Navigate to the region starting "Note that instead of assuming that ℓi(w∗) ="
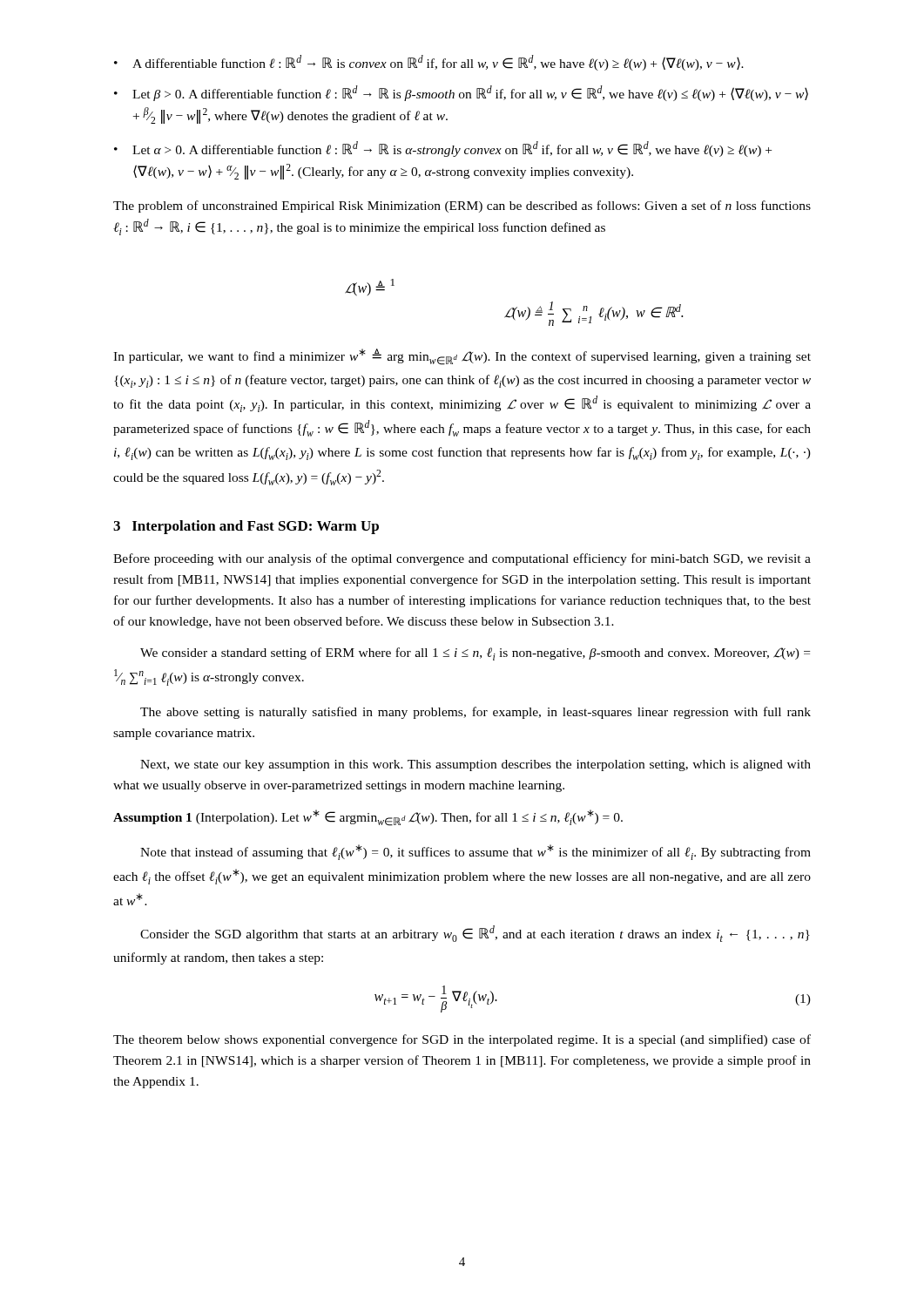This screenshot has width=924, height=1307. 462,875
